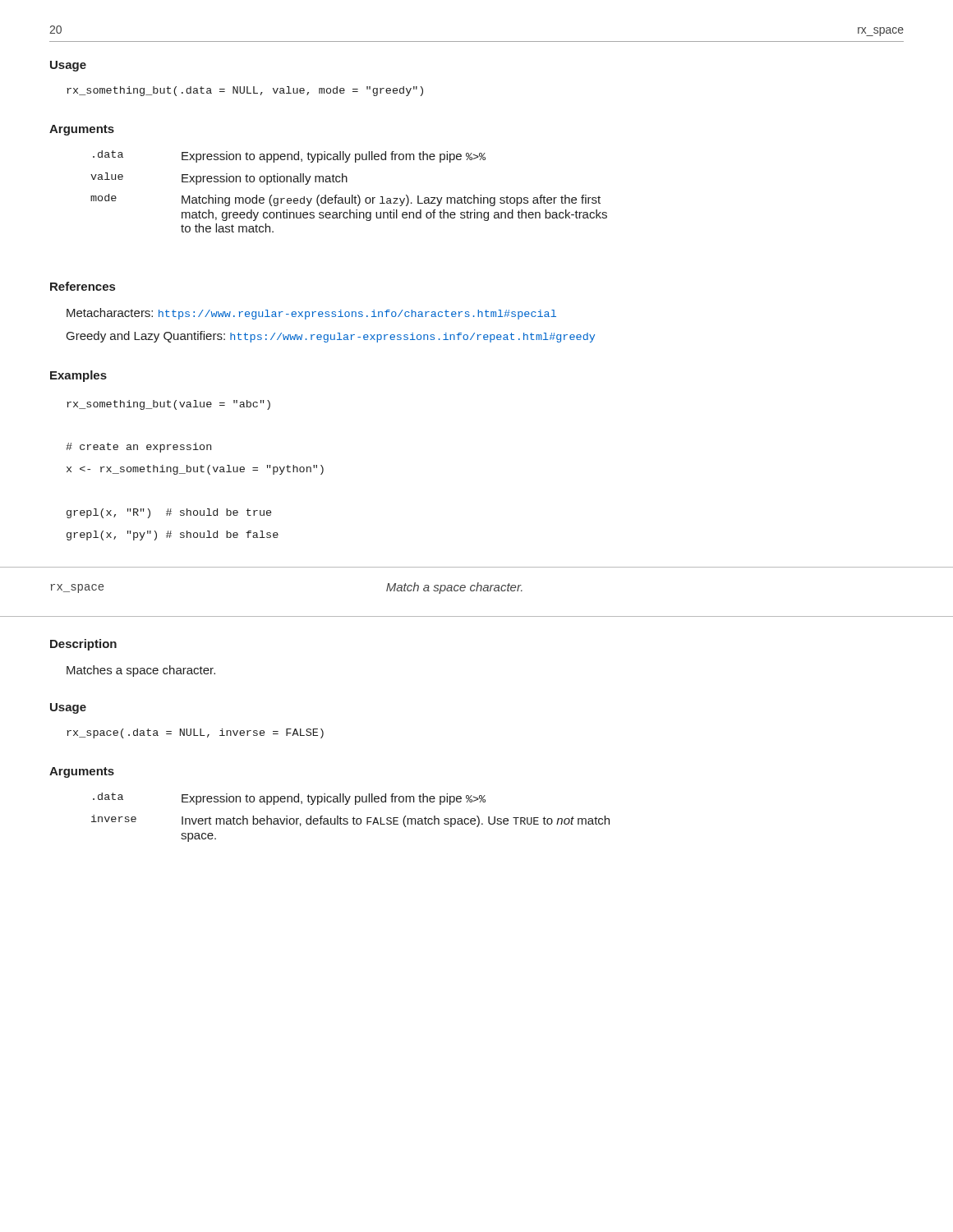
Task: Select the text starting "Matches a space character."
Action: (141, 670)
